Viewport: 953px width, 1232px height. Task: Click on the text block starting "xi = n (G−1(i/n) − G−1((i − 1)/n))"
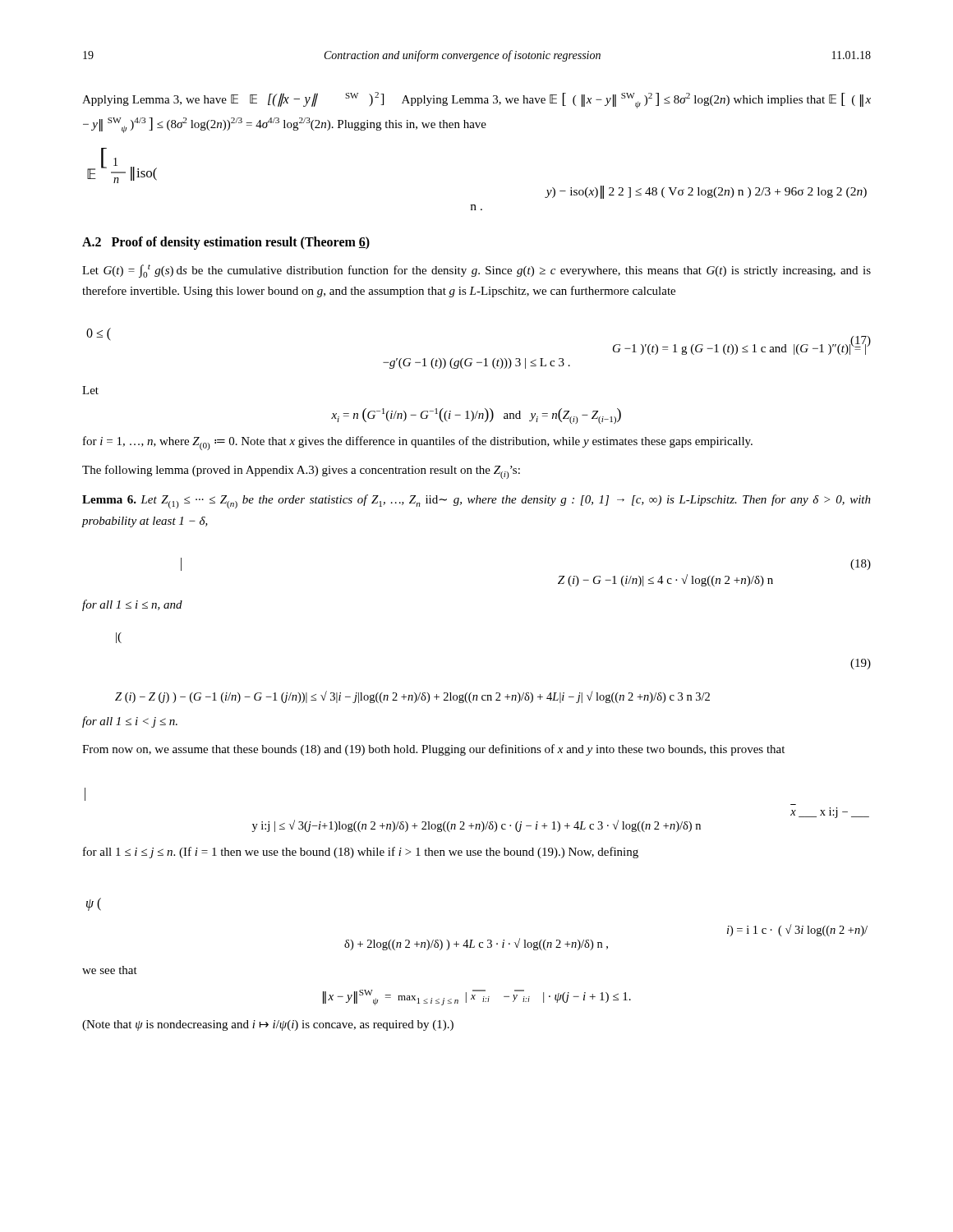point(476,415)
